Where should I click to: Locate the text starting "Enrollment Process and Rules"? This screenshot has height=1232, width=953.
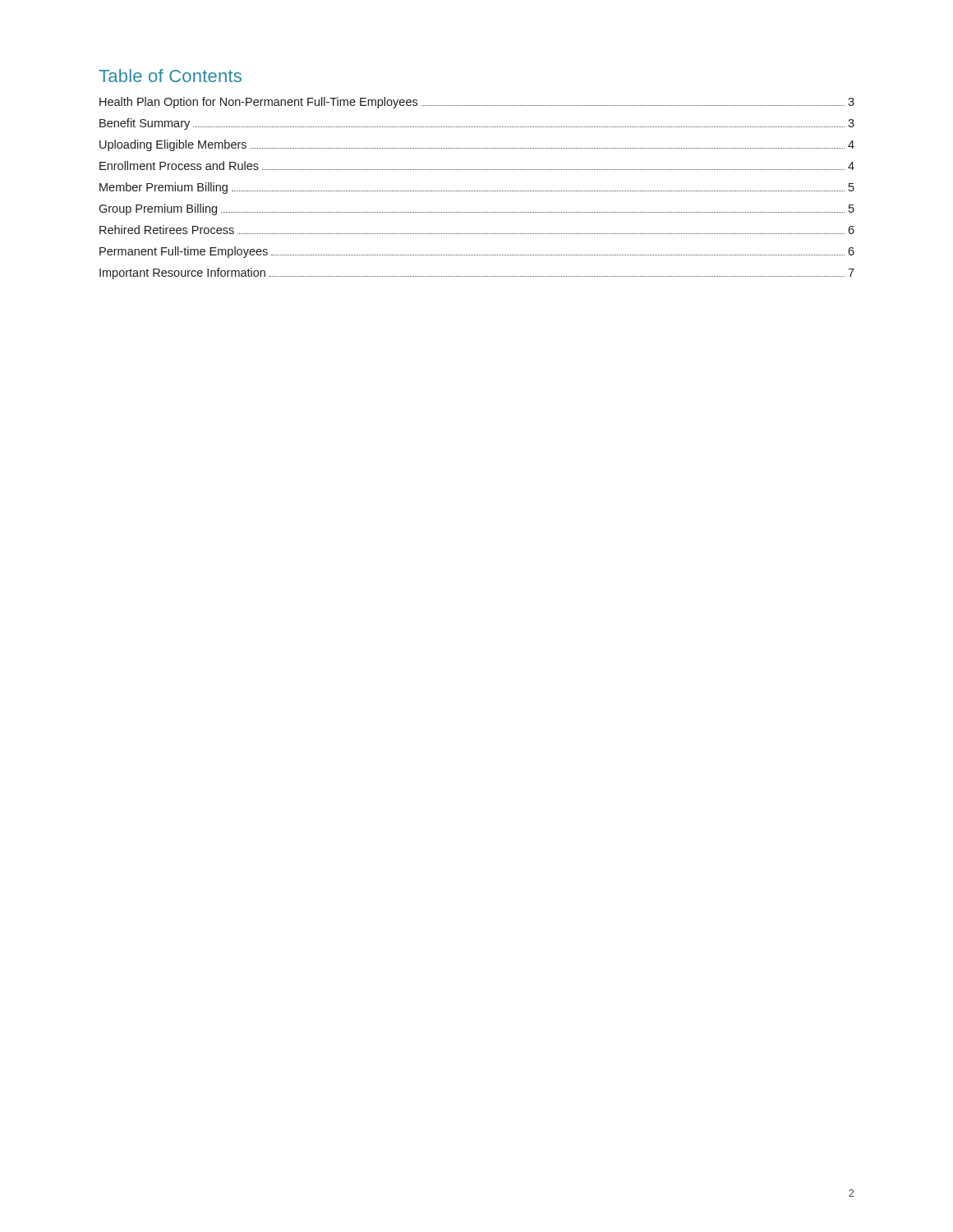coord(476,166)
